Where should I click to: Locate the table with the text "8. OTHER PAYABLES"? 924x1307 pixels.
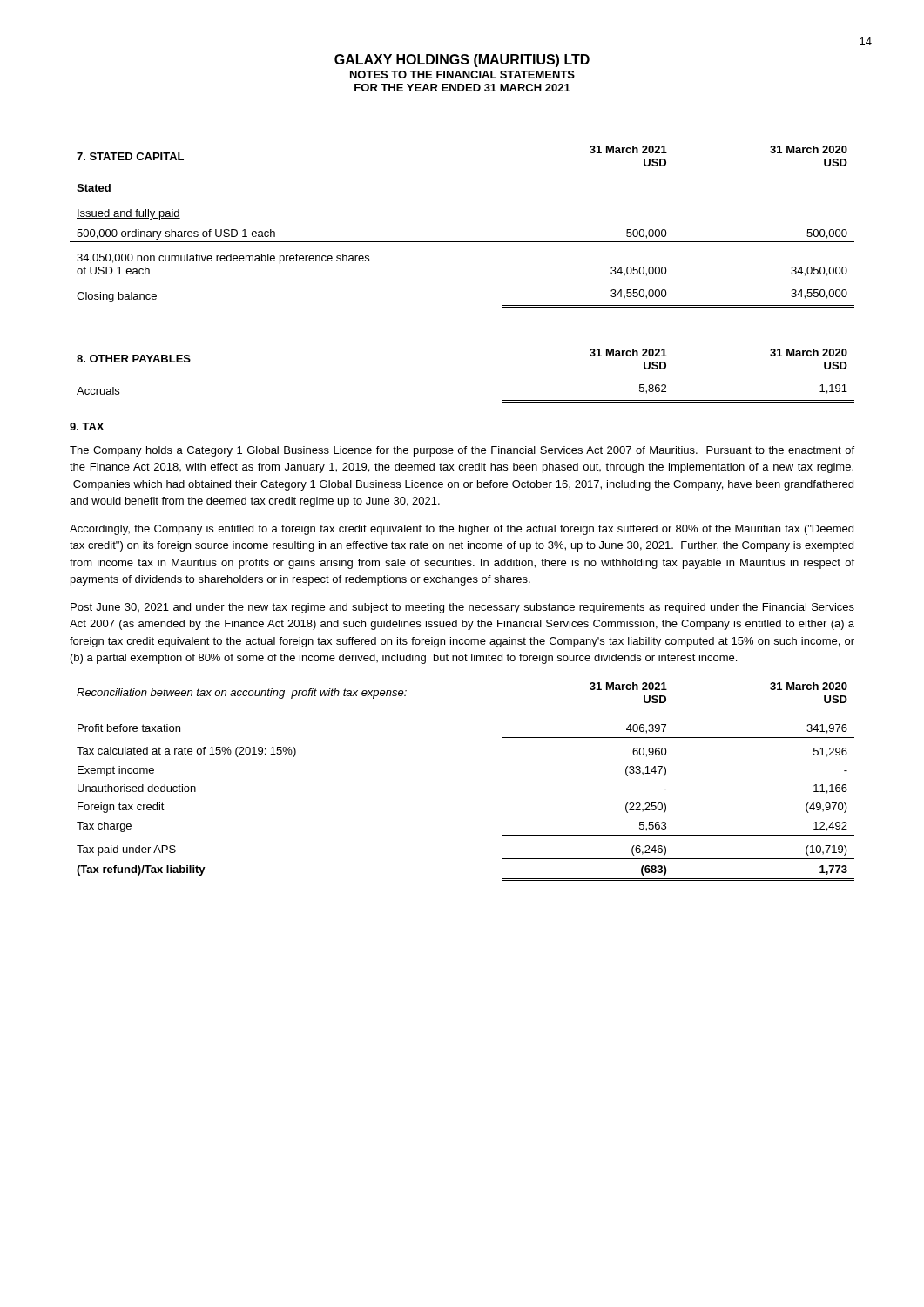(x=462, y=368)
